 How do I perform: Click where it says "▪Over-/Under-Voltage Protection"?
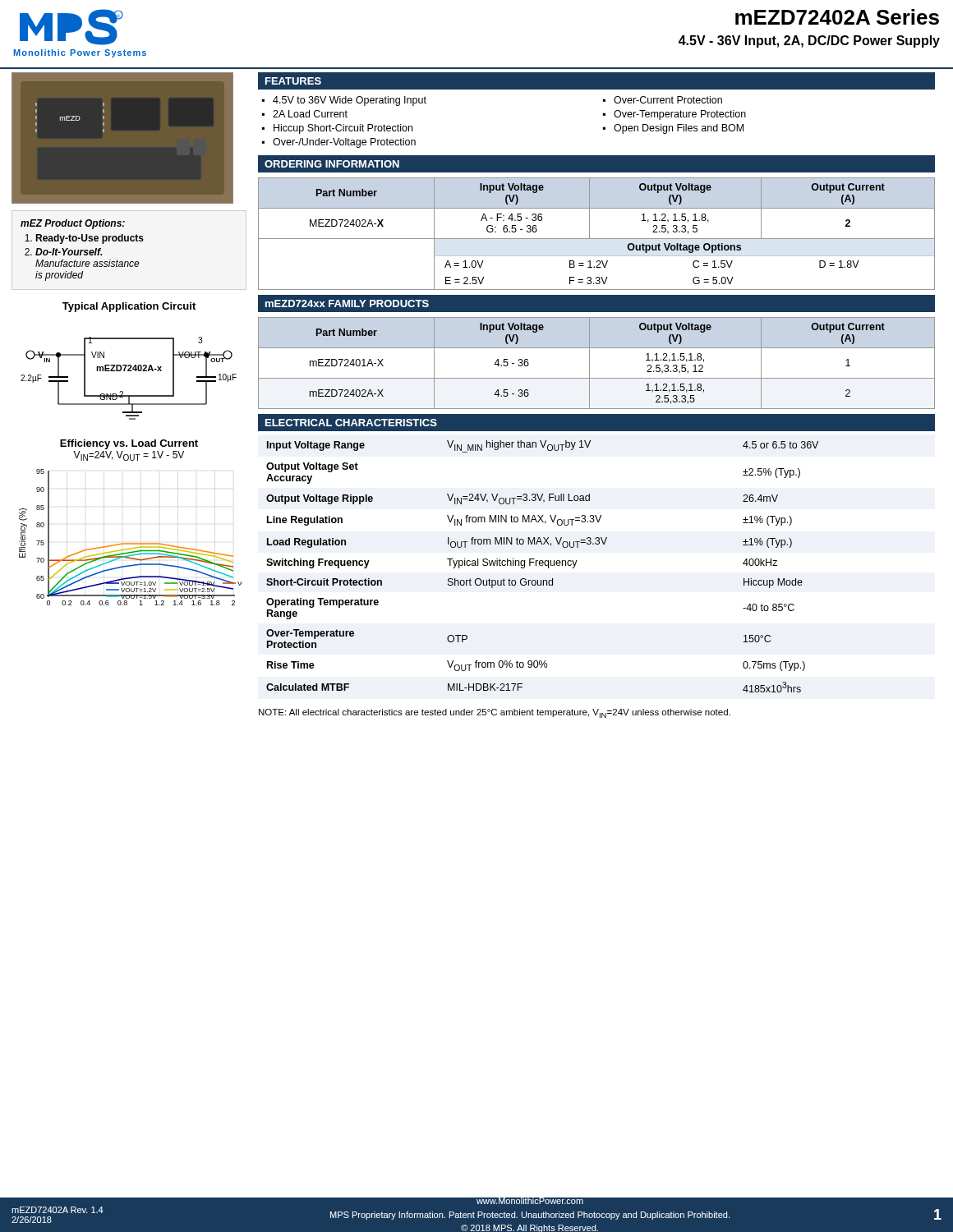point(339,142)
